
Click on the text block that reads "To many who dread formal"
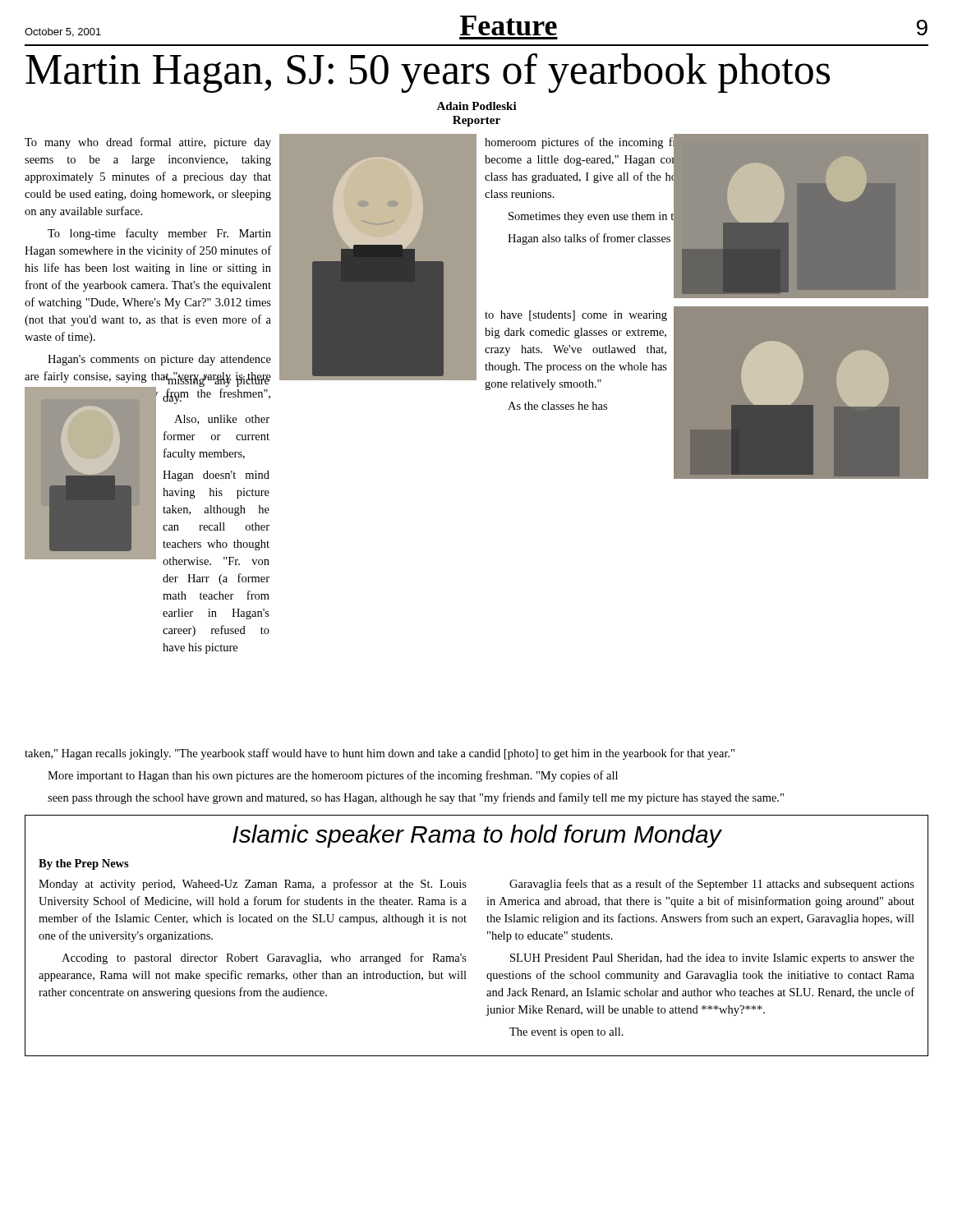coord(148,277)
